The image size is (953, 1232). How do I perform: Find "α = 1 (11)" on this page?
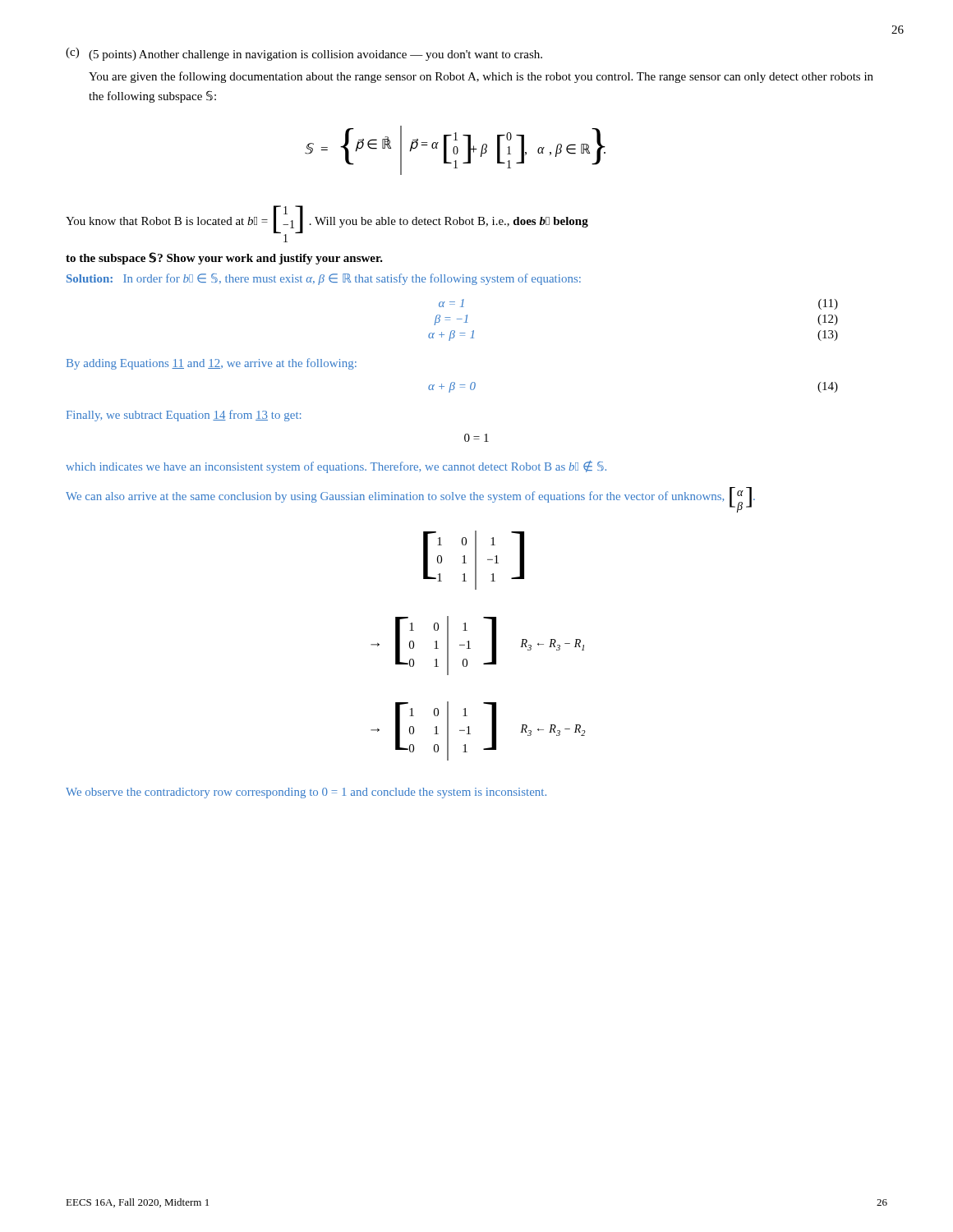click(442, 304)
